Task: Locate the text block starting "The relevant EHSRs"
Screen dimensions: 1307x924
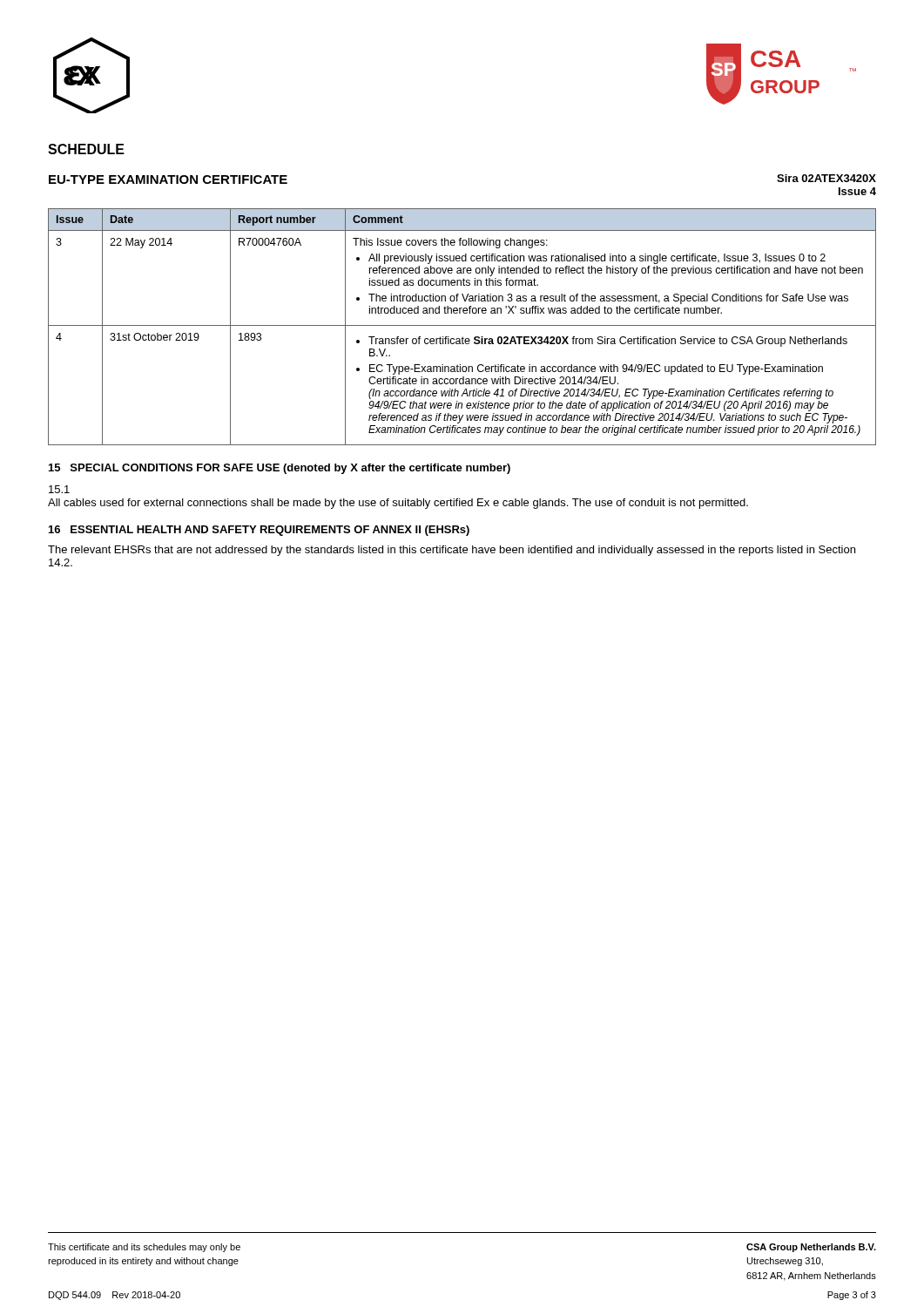Action: coord(452,556)
